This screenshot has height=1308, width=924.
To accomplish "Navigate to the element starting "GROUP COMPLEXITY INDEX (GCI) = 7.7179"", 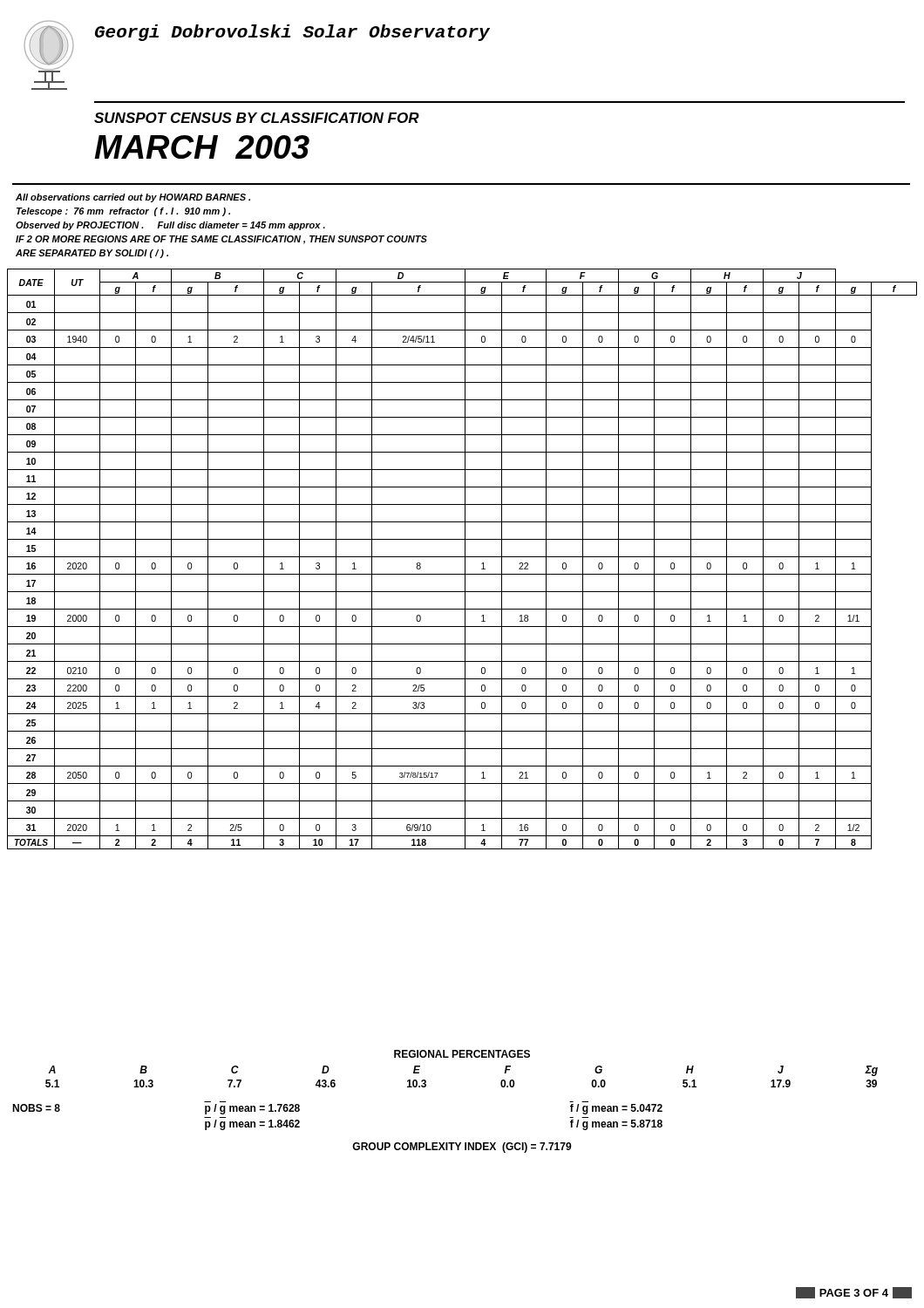I will (462, 1147).
